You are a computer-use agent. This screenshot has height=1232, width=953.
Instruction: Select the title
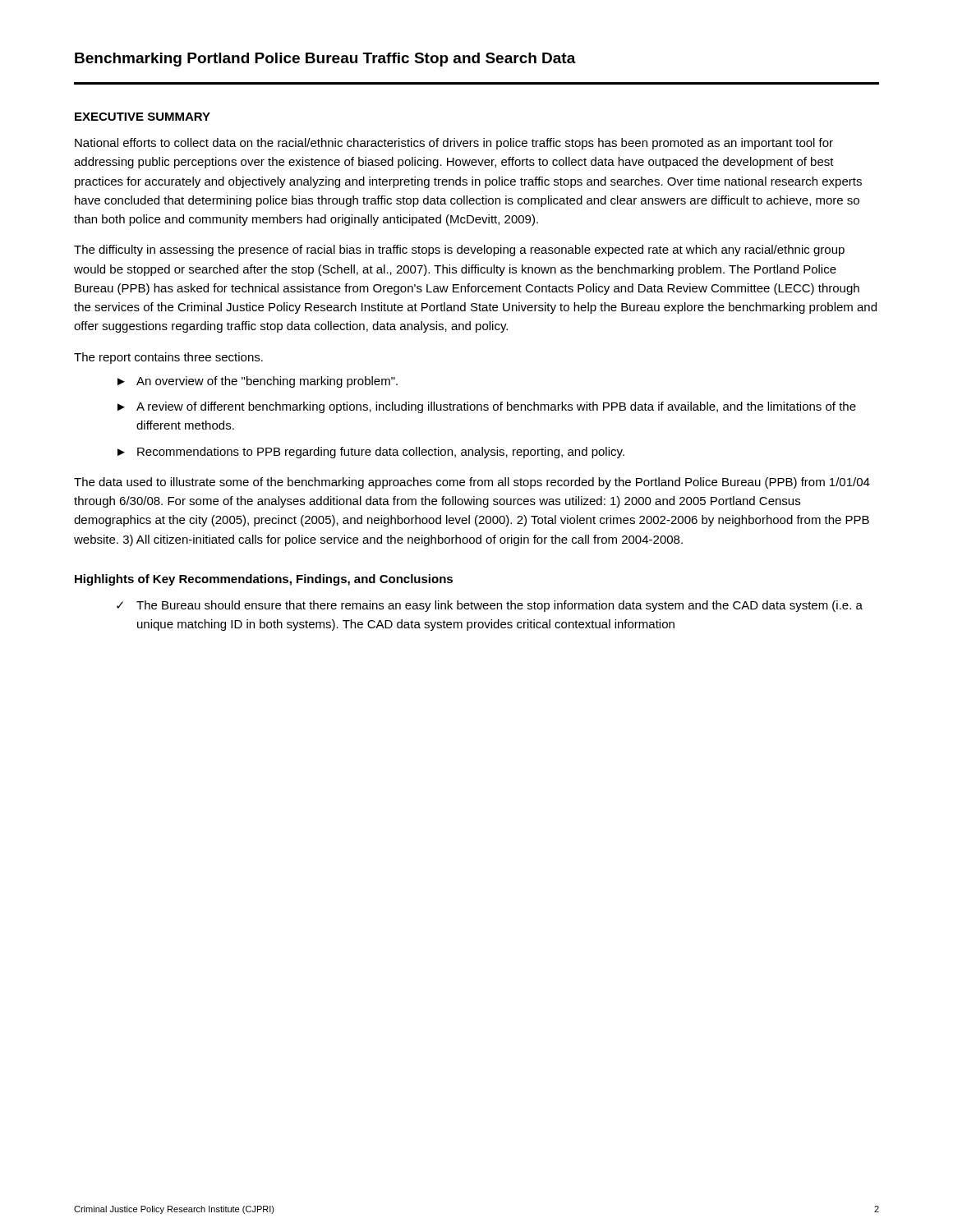click(x=476, y=58)
